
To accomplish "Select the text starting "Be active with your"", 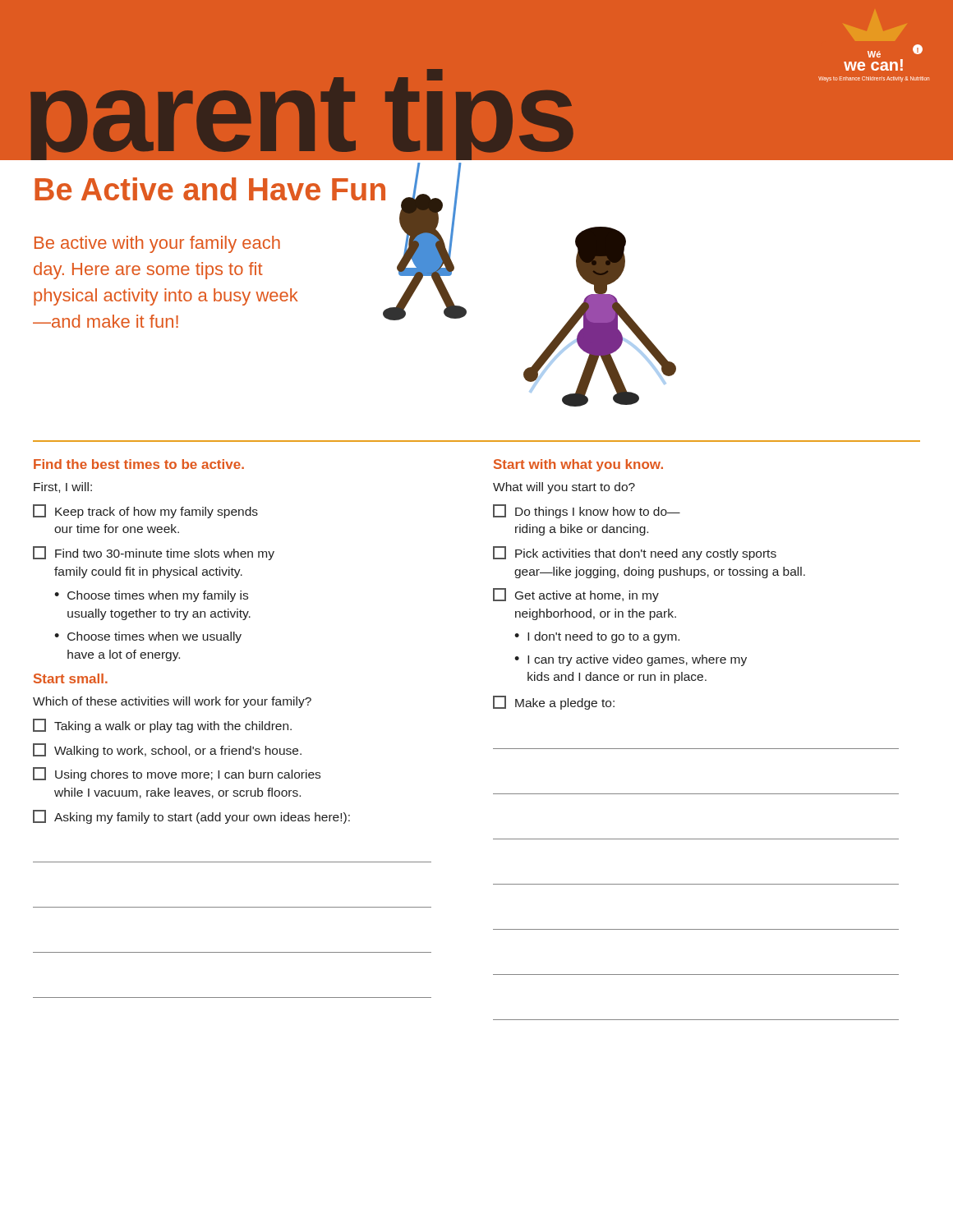I will (x=165, y=282).
